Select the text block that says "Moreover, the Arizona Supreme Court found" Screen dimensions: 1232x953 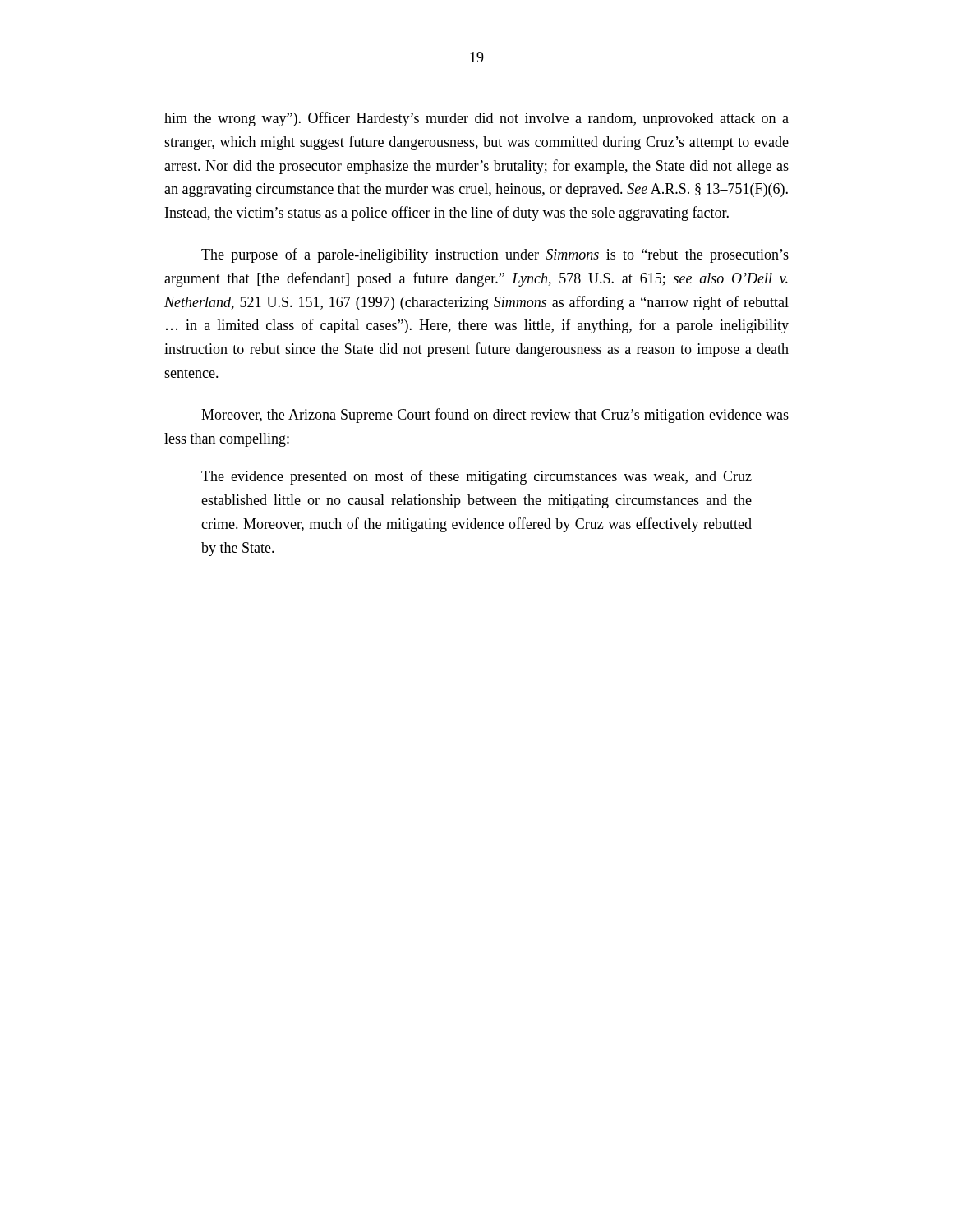(x=476, y=426)
